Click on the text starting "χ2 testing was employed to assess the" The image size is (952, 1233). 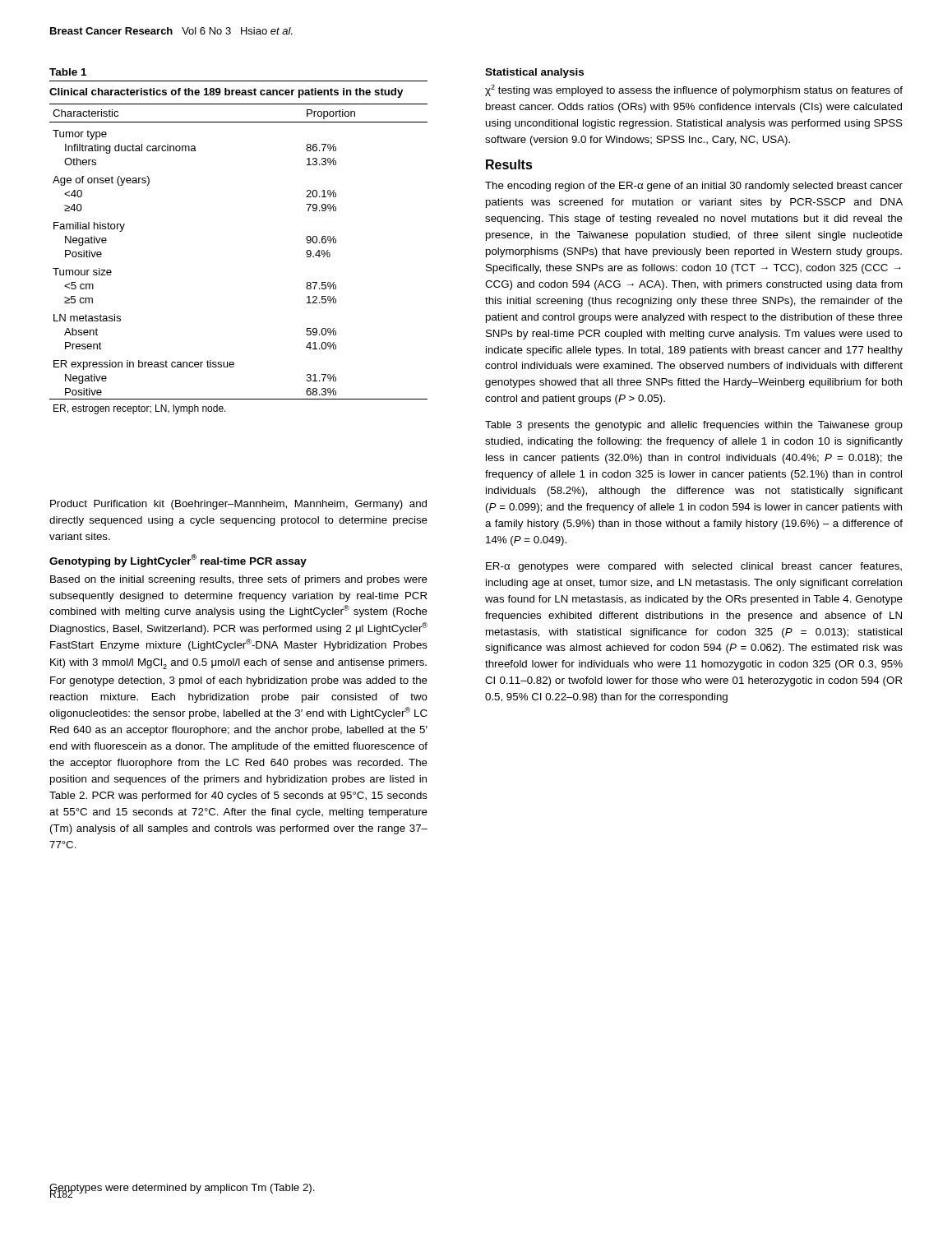coord(694,114)
